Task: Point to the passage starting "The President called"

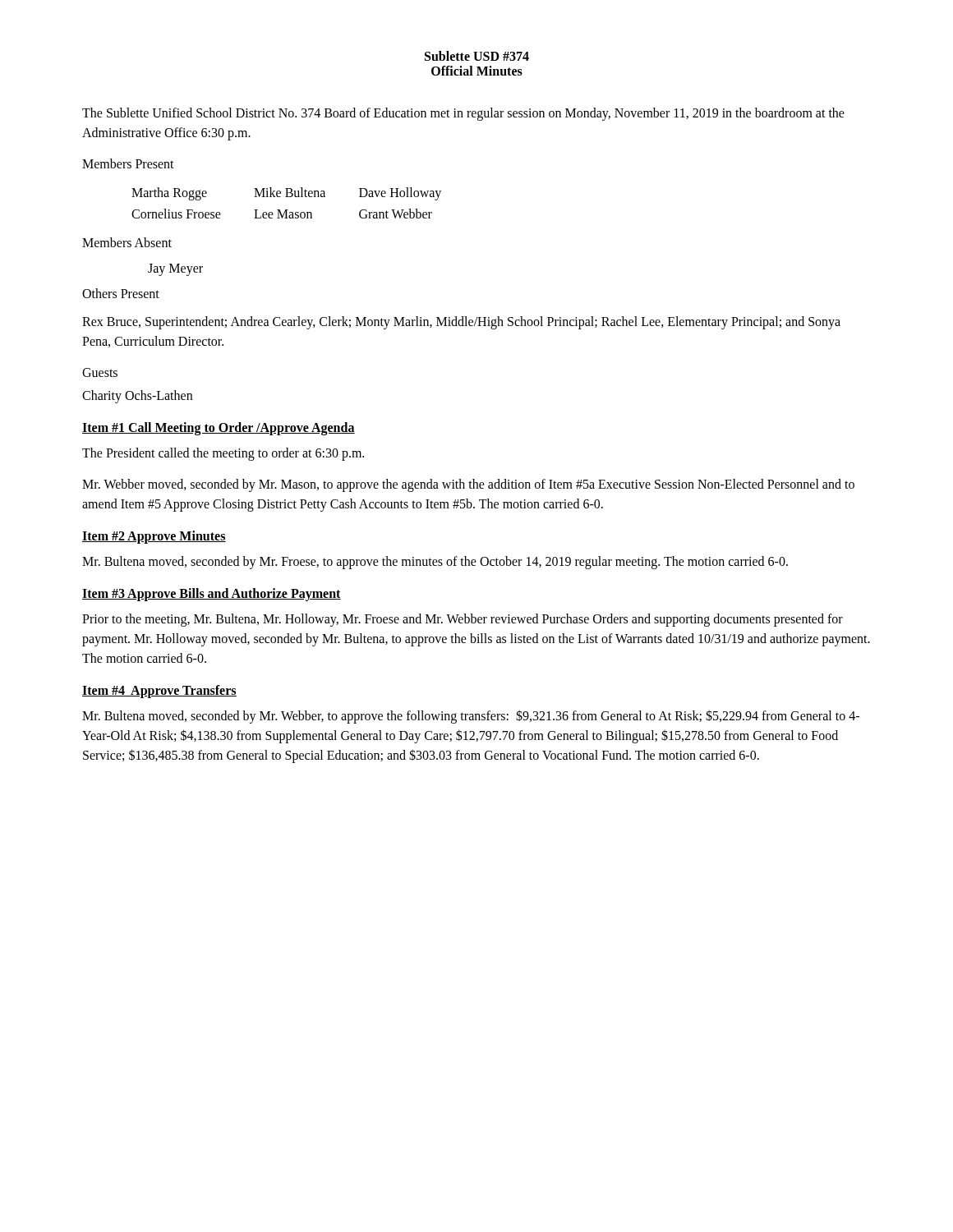Action: click(x=224, y=453)
